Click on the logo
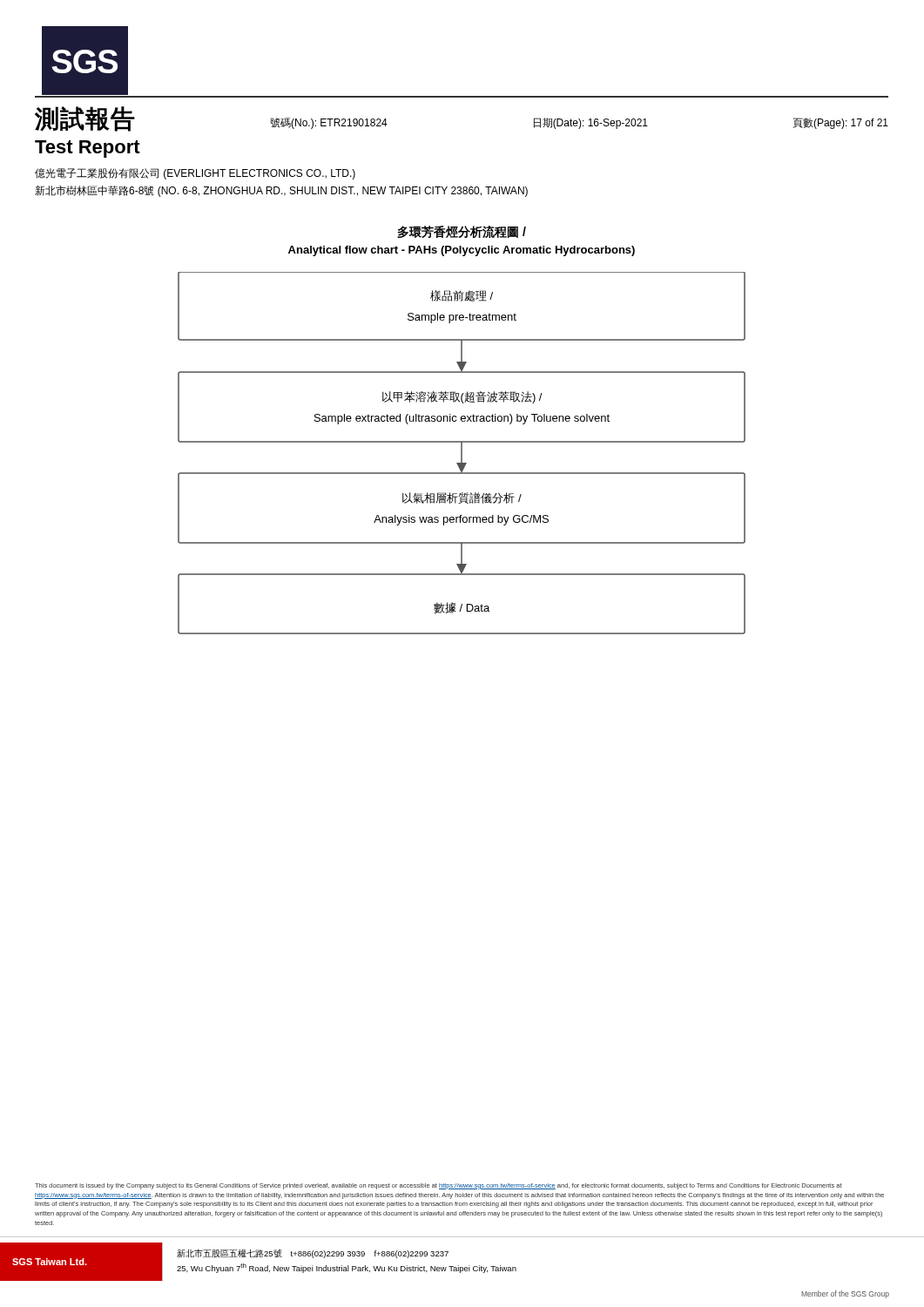 (x=85, y=61)
